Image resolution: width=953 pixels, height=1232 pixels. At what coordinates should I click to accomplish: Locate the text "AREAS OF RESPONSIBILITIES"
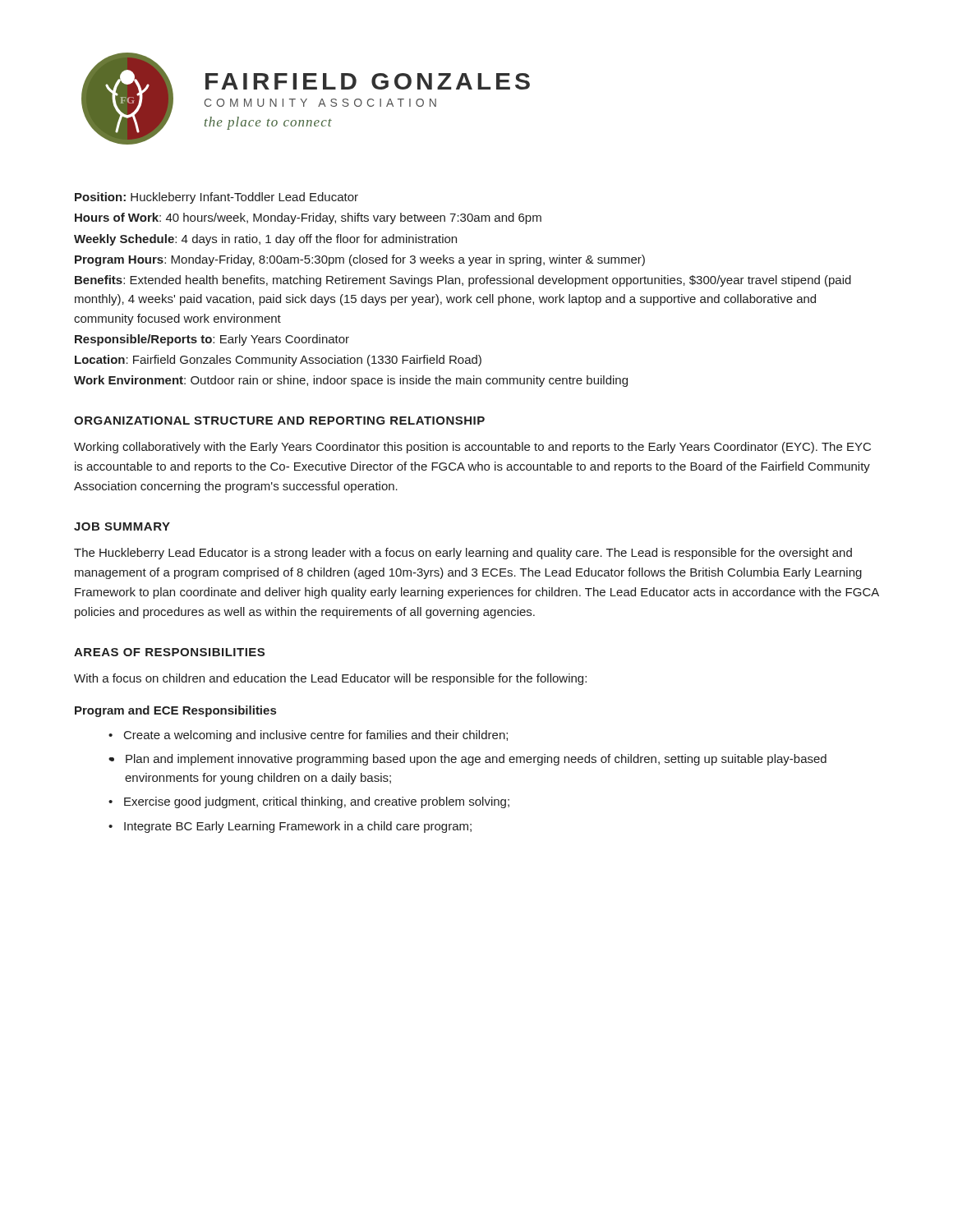(170, 651)
